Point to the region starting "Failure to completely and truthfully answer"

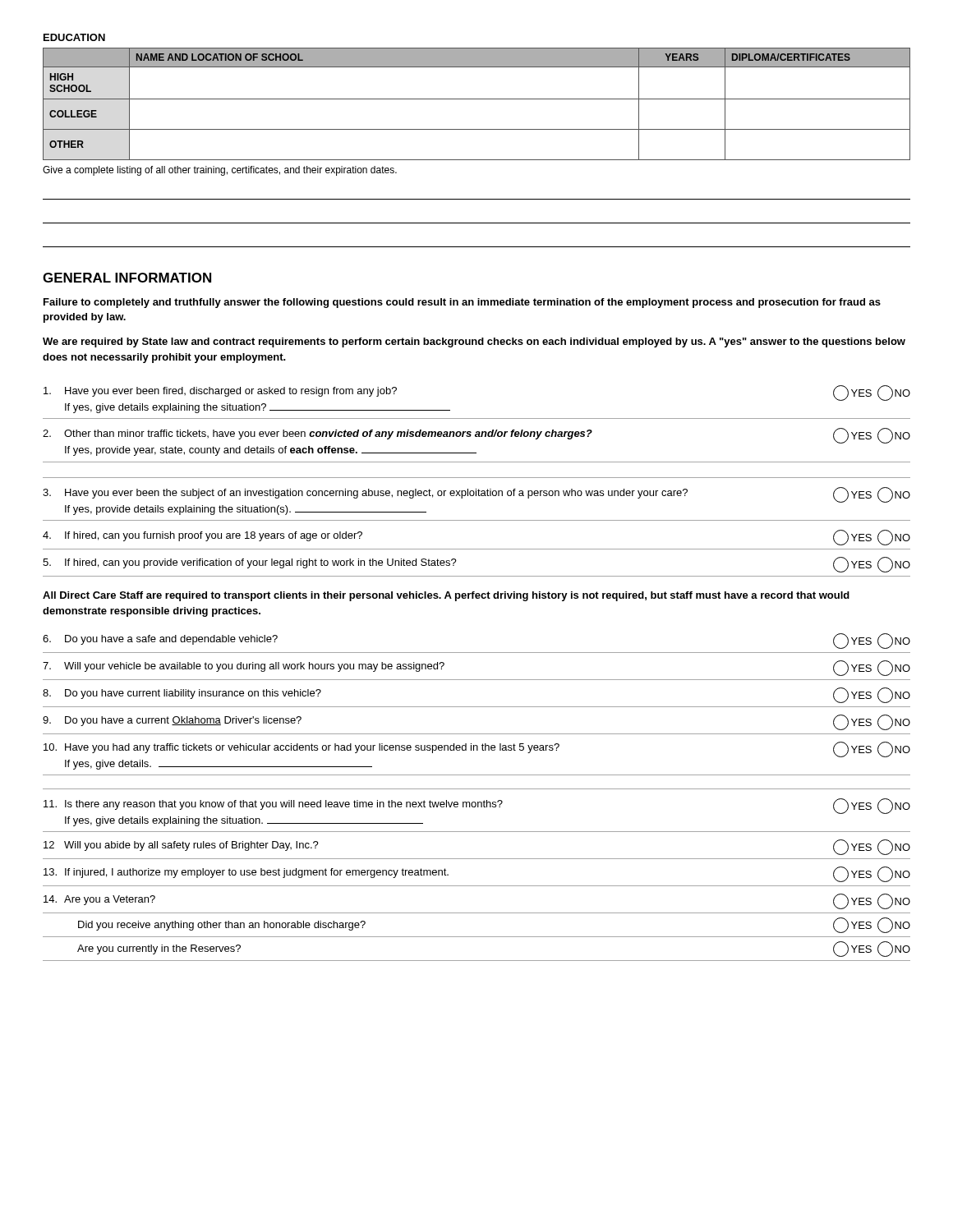tap(462, 309)
